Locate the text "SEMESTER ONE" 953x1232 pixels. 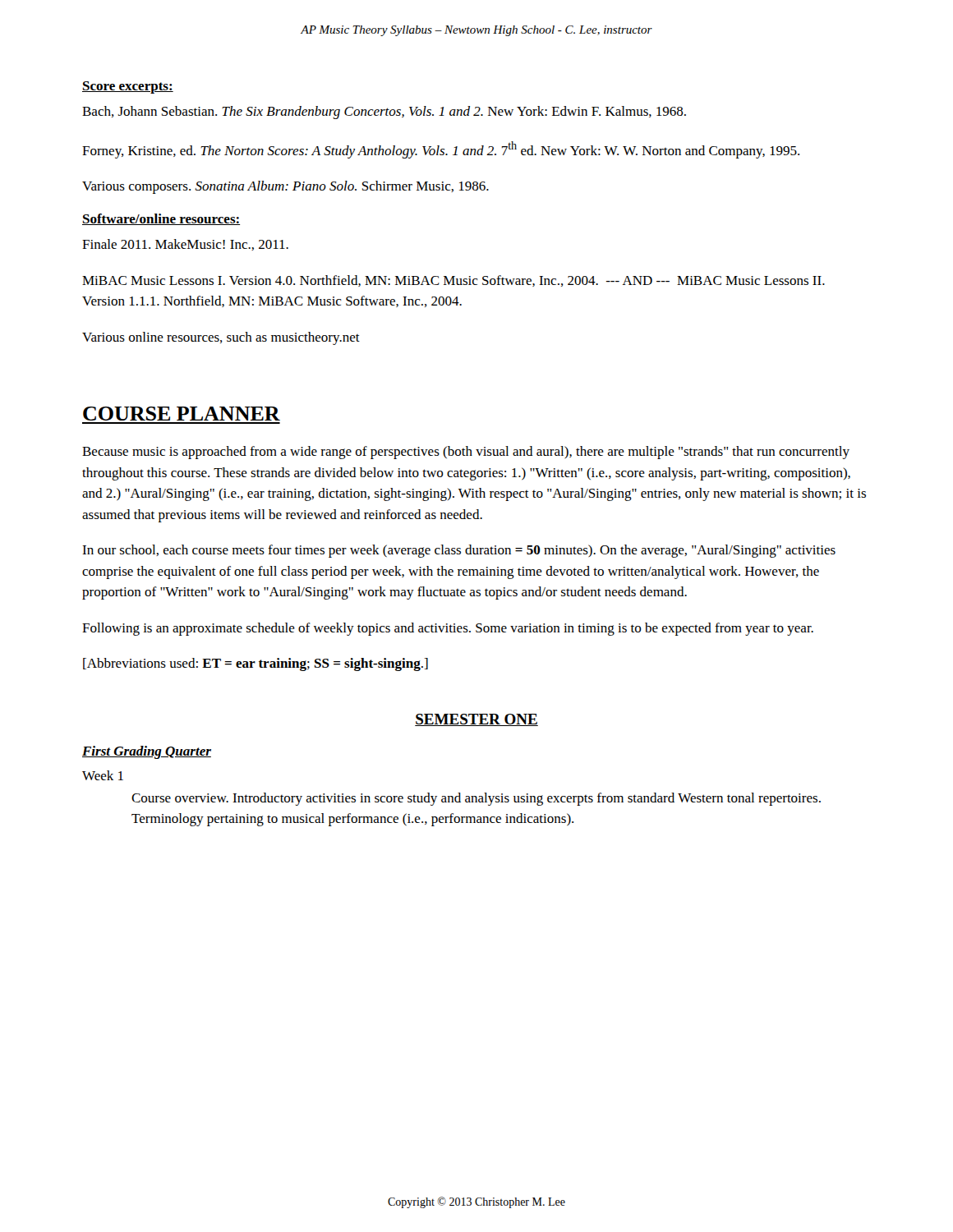[x=476, y=719]
